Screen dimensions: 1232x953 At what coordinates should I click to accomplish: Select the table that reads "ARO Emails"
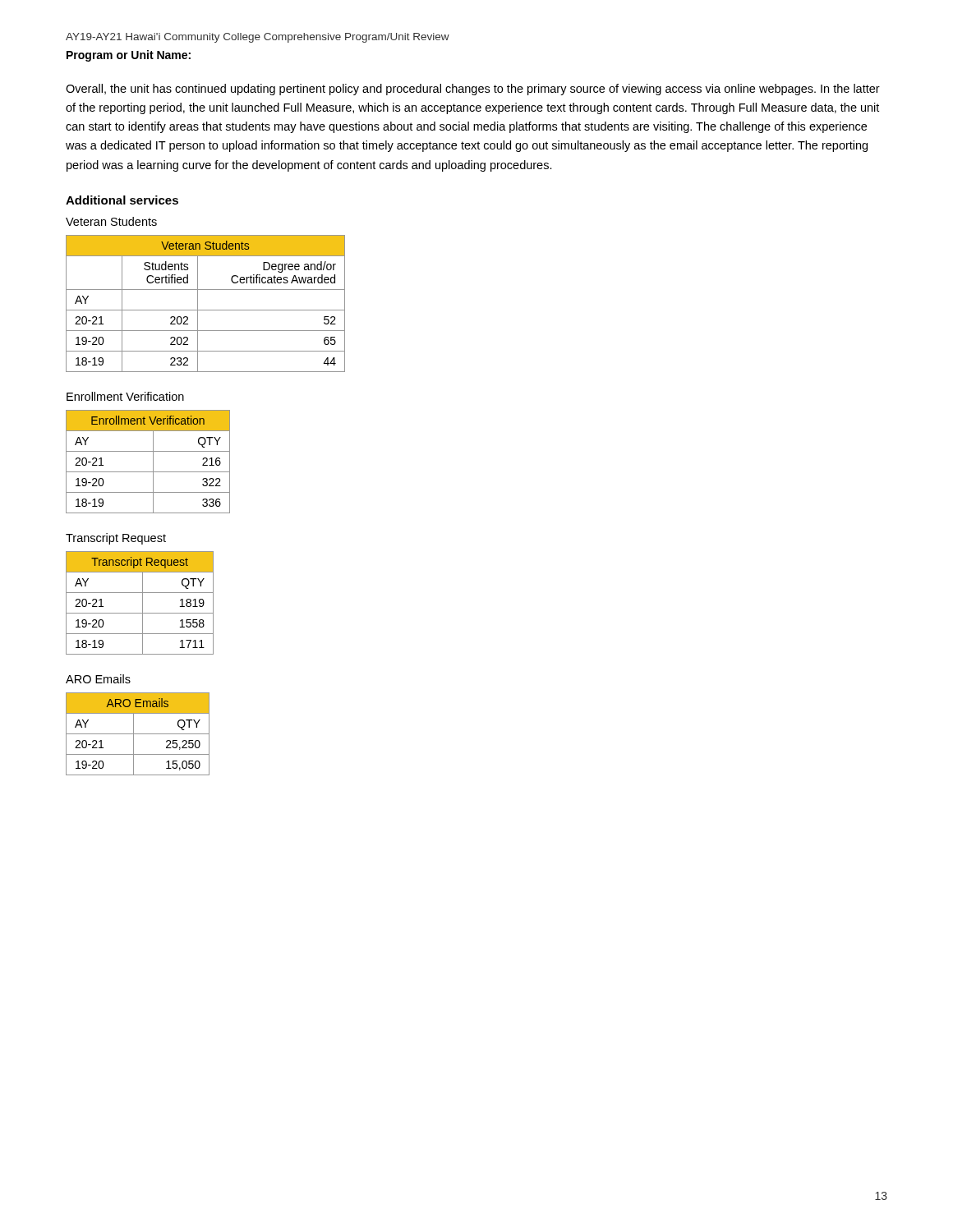coord(476,734)
